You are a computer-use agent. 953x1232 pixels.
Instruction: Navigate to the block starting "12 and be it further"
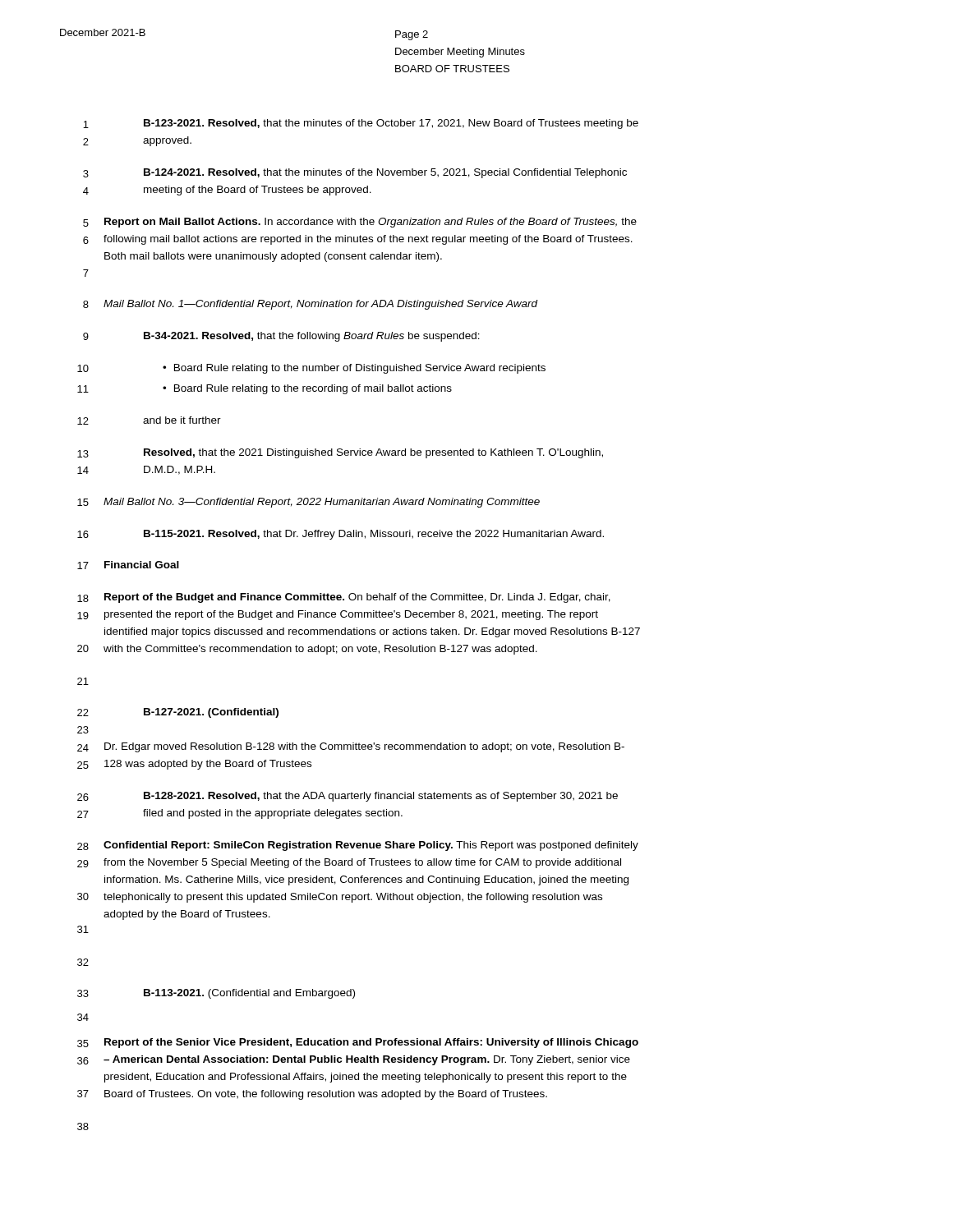pos(149,421)
